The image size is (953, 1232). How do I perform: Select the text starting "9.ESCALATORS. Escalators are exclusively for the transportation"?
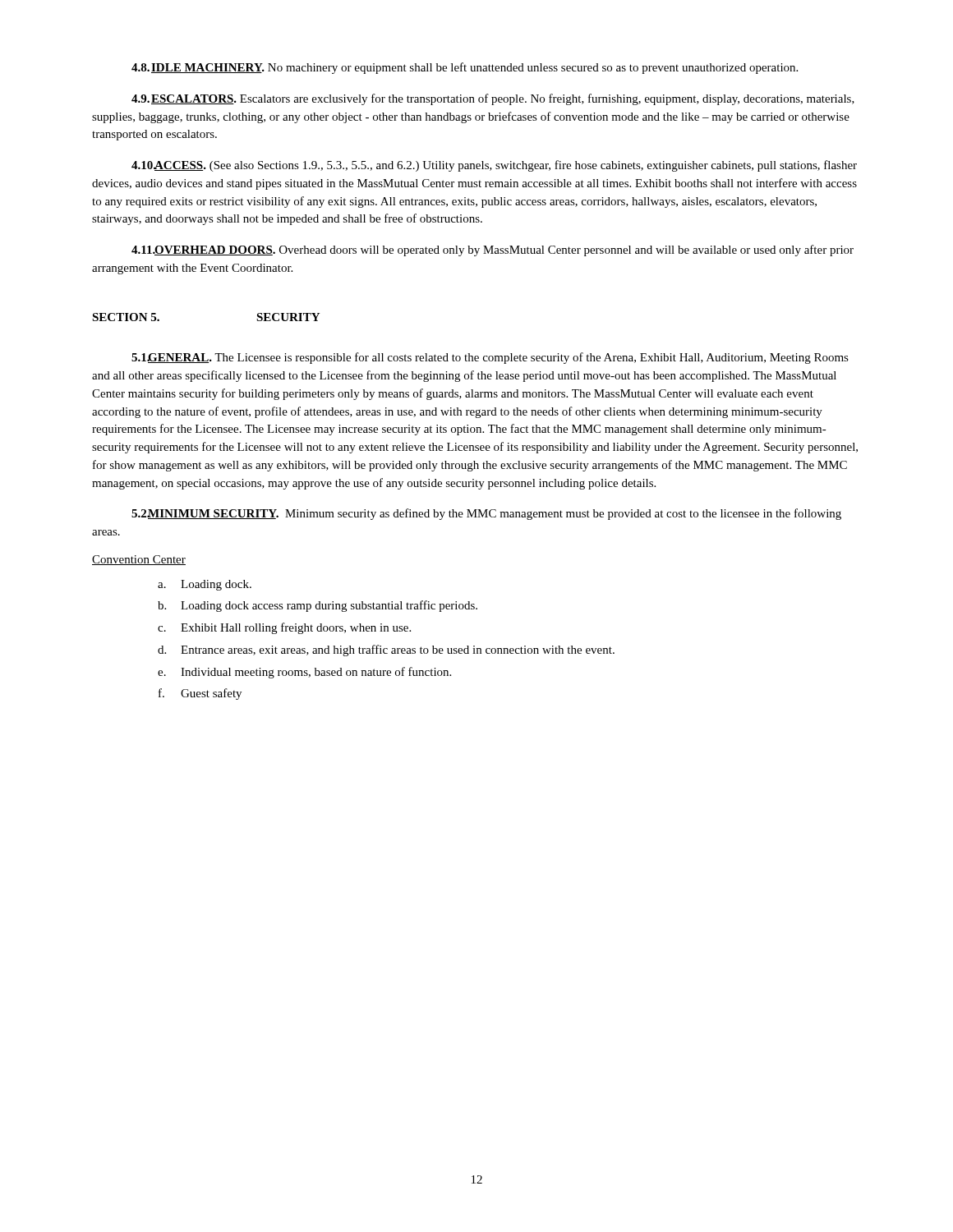(473, 115)
